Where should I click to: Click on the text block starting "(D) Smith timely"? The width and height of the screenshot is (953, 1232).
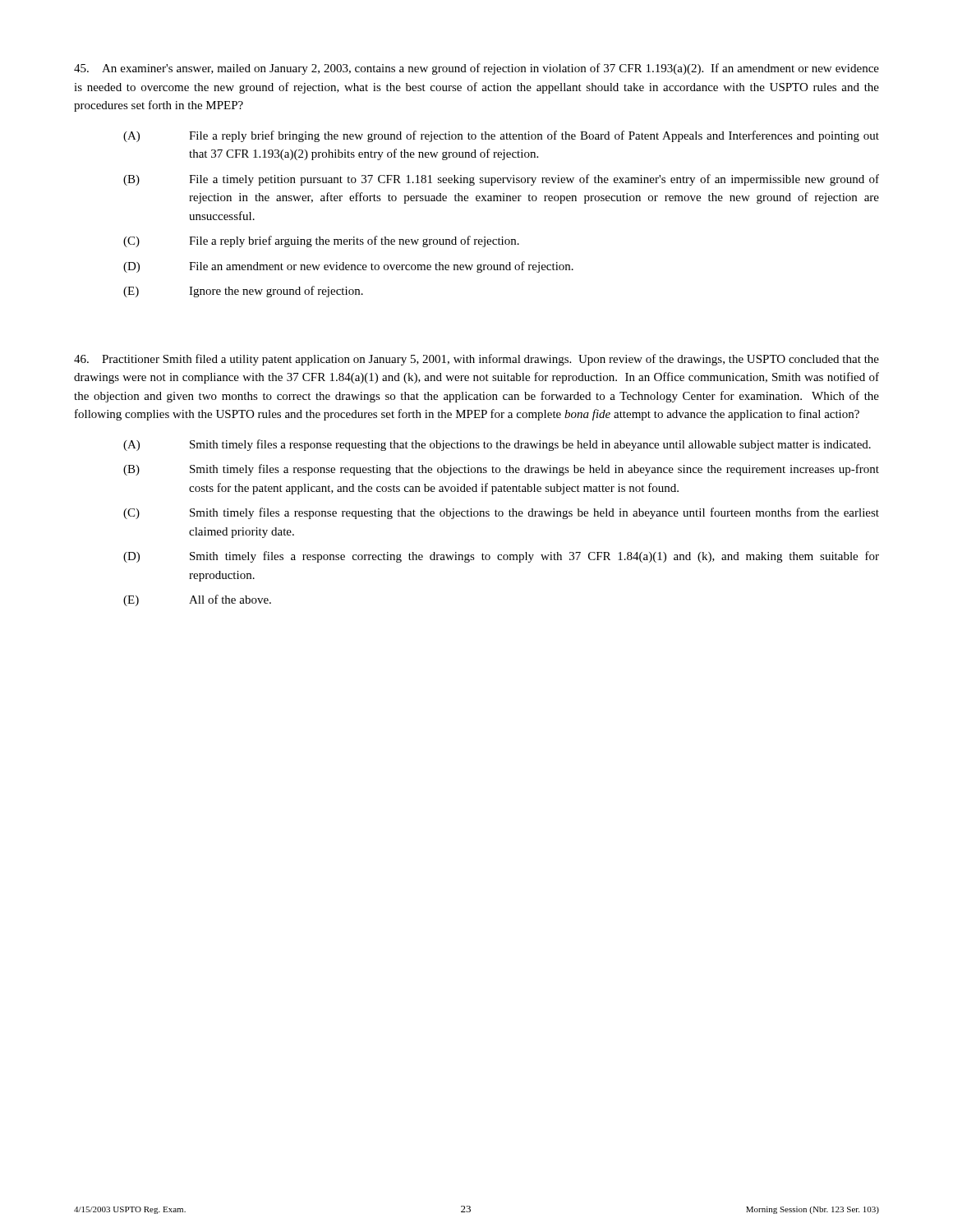(476, 565)
